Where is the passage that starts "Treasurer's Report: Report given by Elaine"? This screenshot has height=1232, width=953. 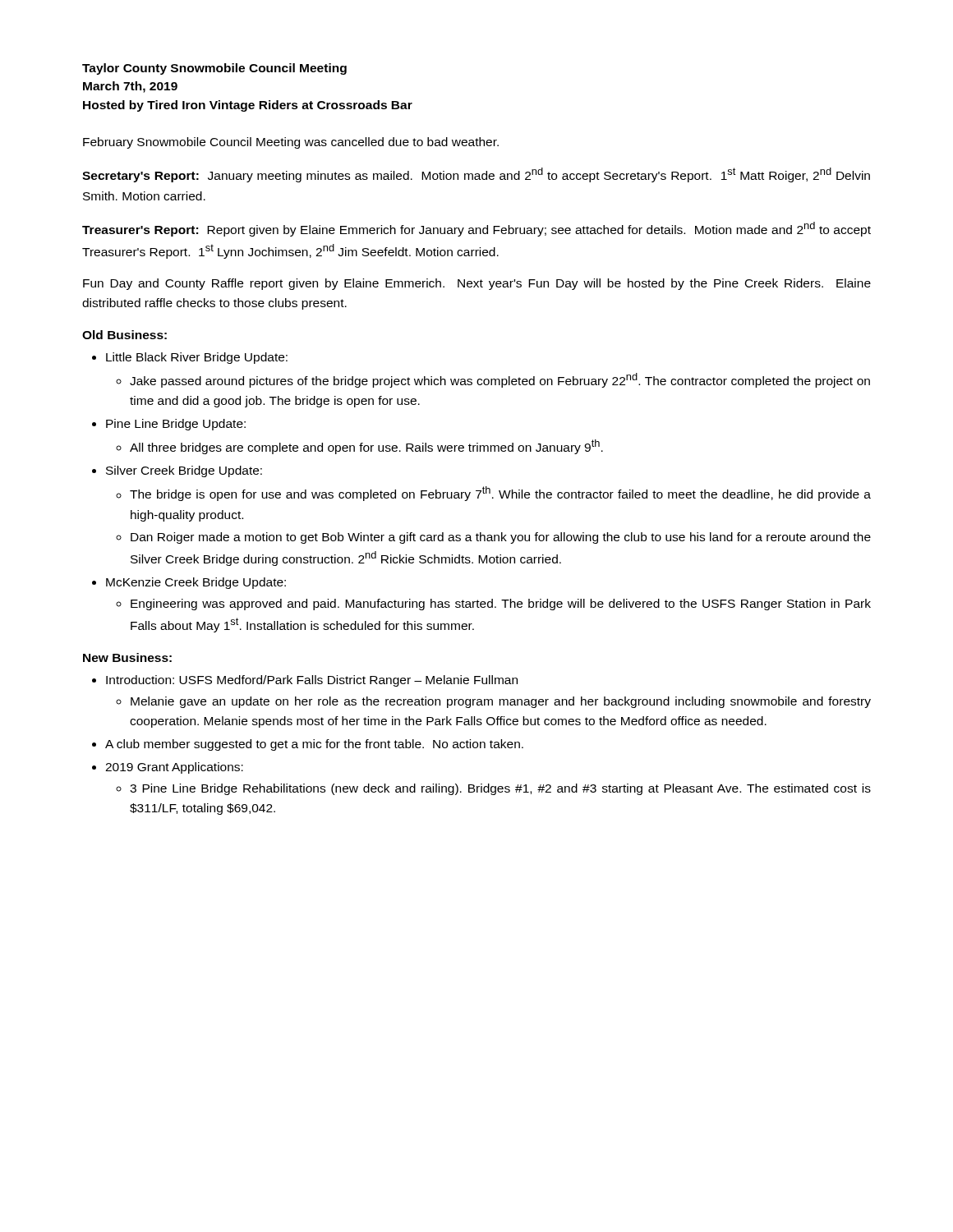point(476,239)
